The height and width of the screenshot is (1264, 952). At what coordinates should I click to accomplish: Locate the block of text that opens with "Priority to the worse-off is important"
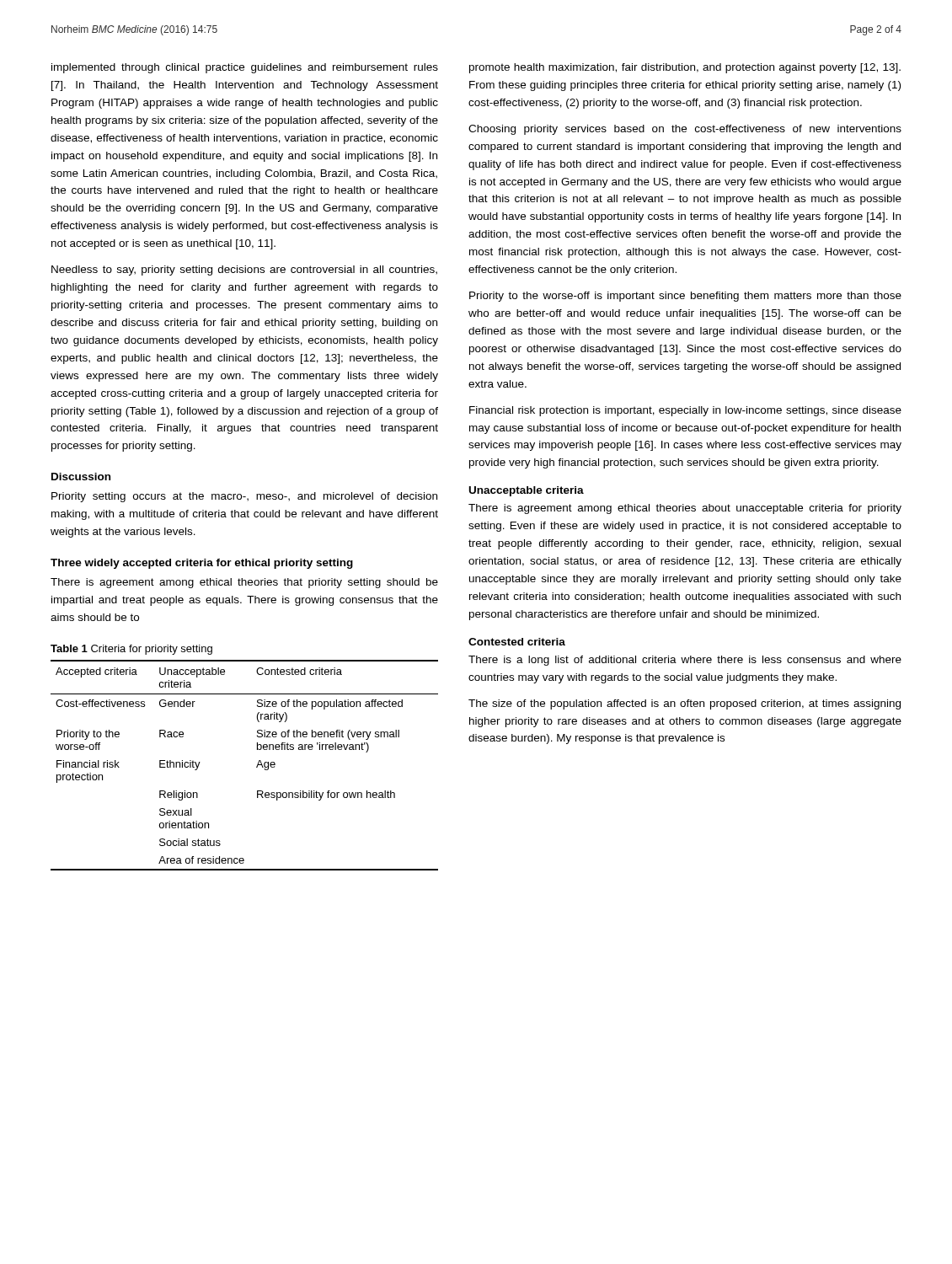[685, 339]
